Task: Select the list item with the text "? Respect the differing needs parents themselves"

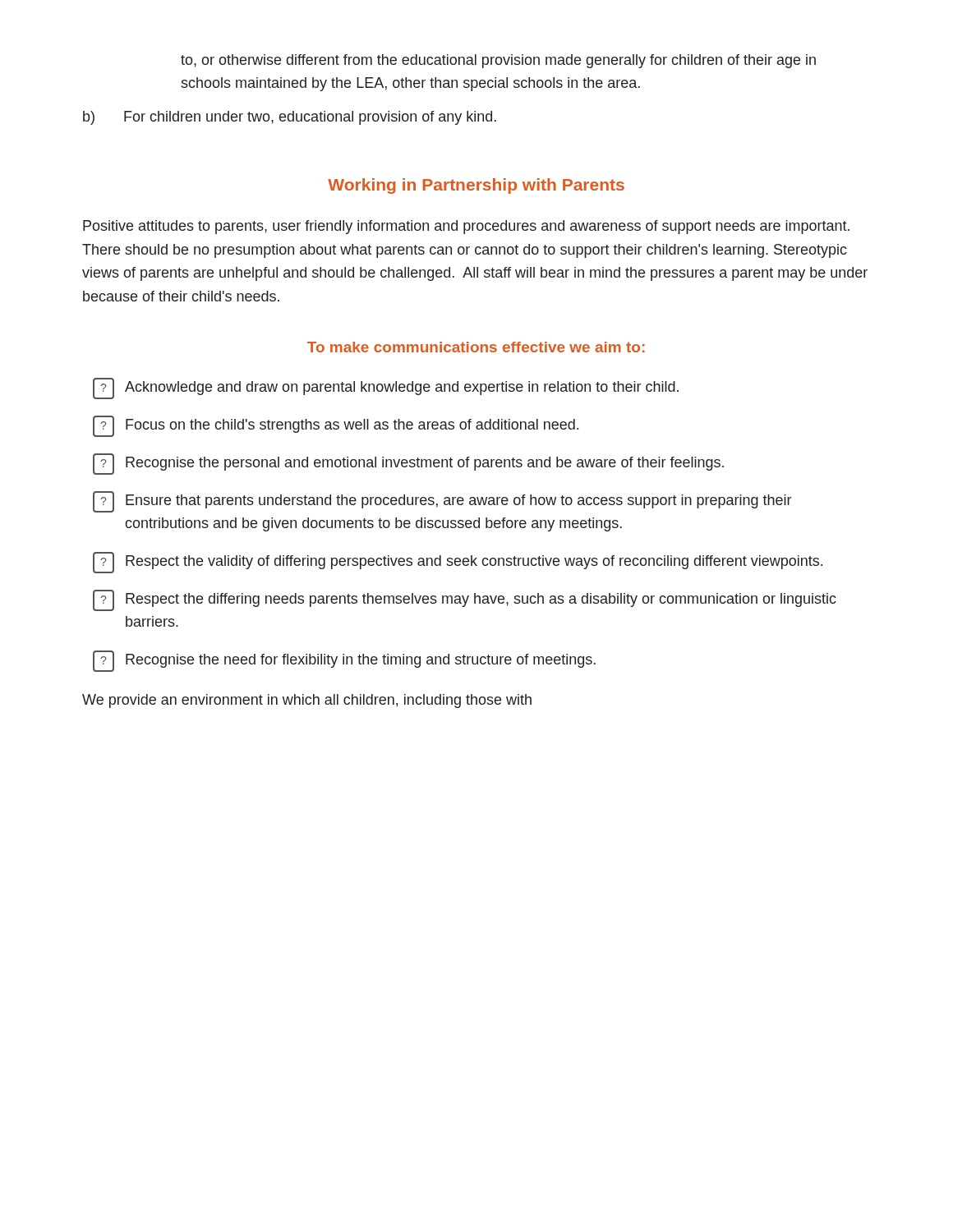Action: [476, 611]
